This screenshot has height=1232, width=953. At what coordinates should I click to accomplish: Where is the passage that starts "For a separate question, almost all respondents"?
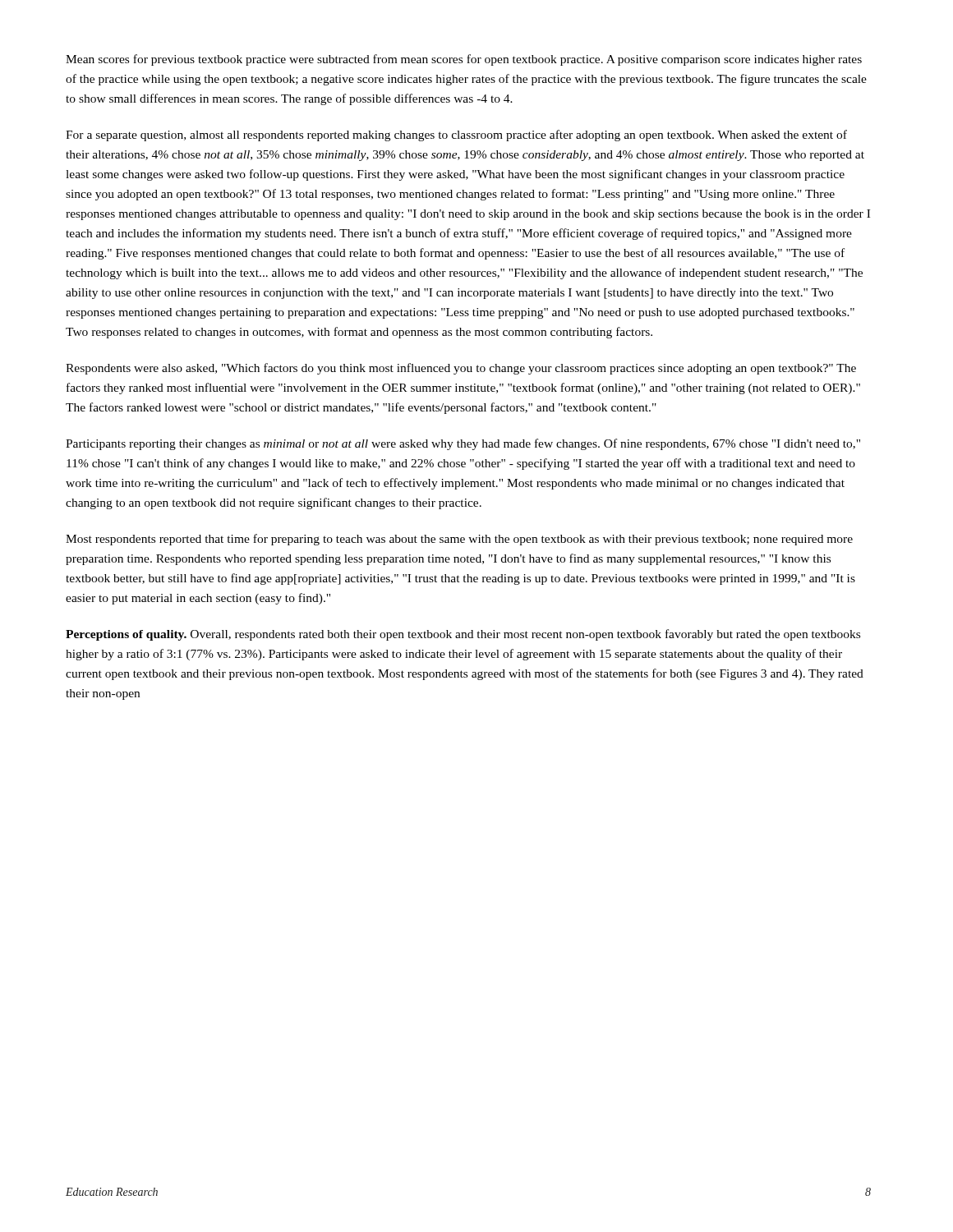click(x=468, y=233)
